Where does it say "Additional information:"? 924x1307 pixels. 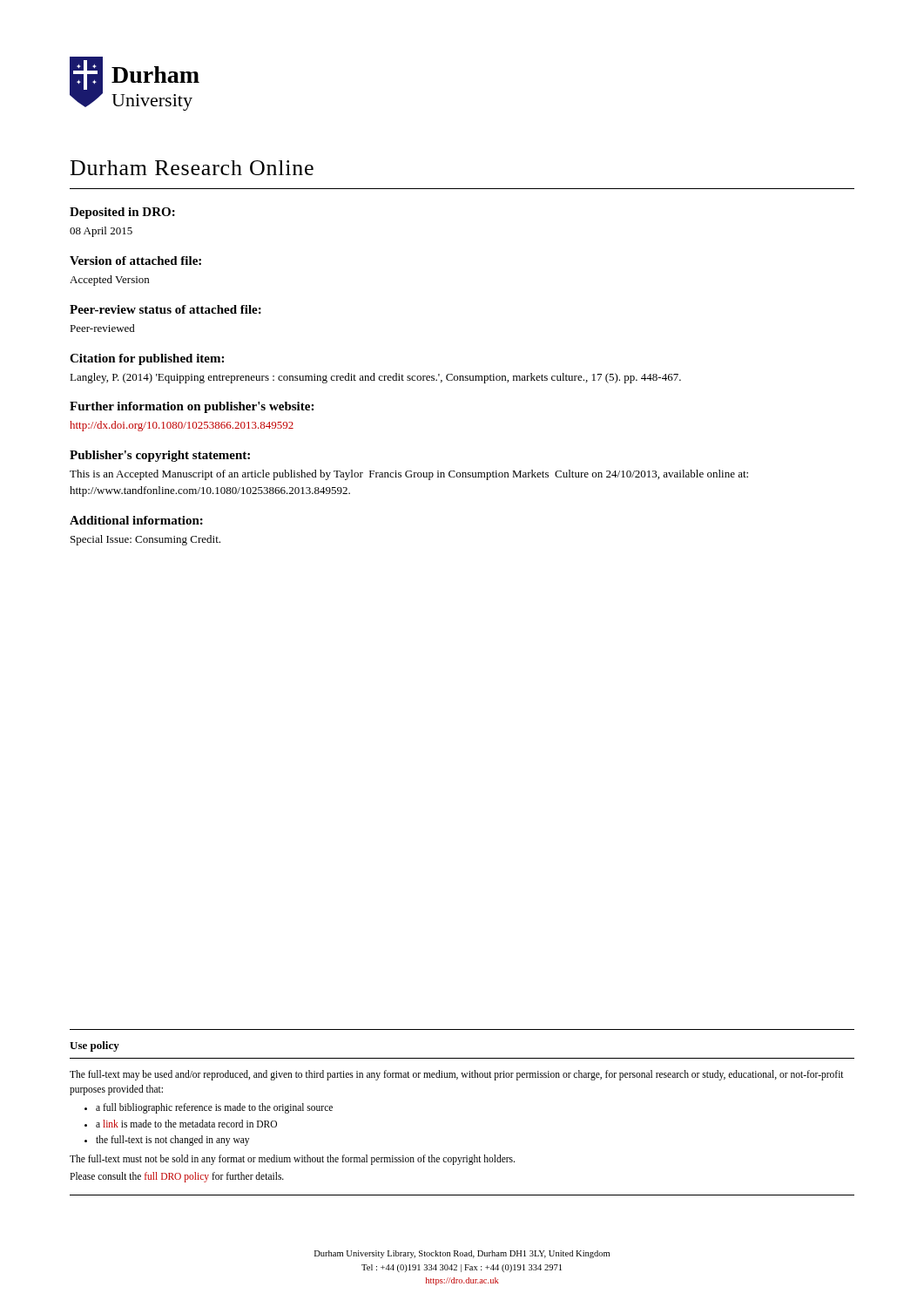click(136, 520)
